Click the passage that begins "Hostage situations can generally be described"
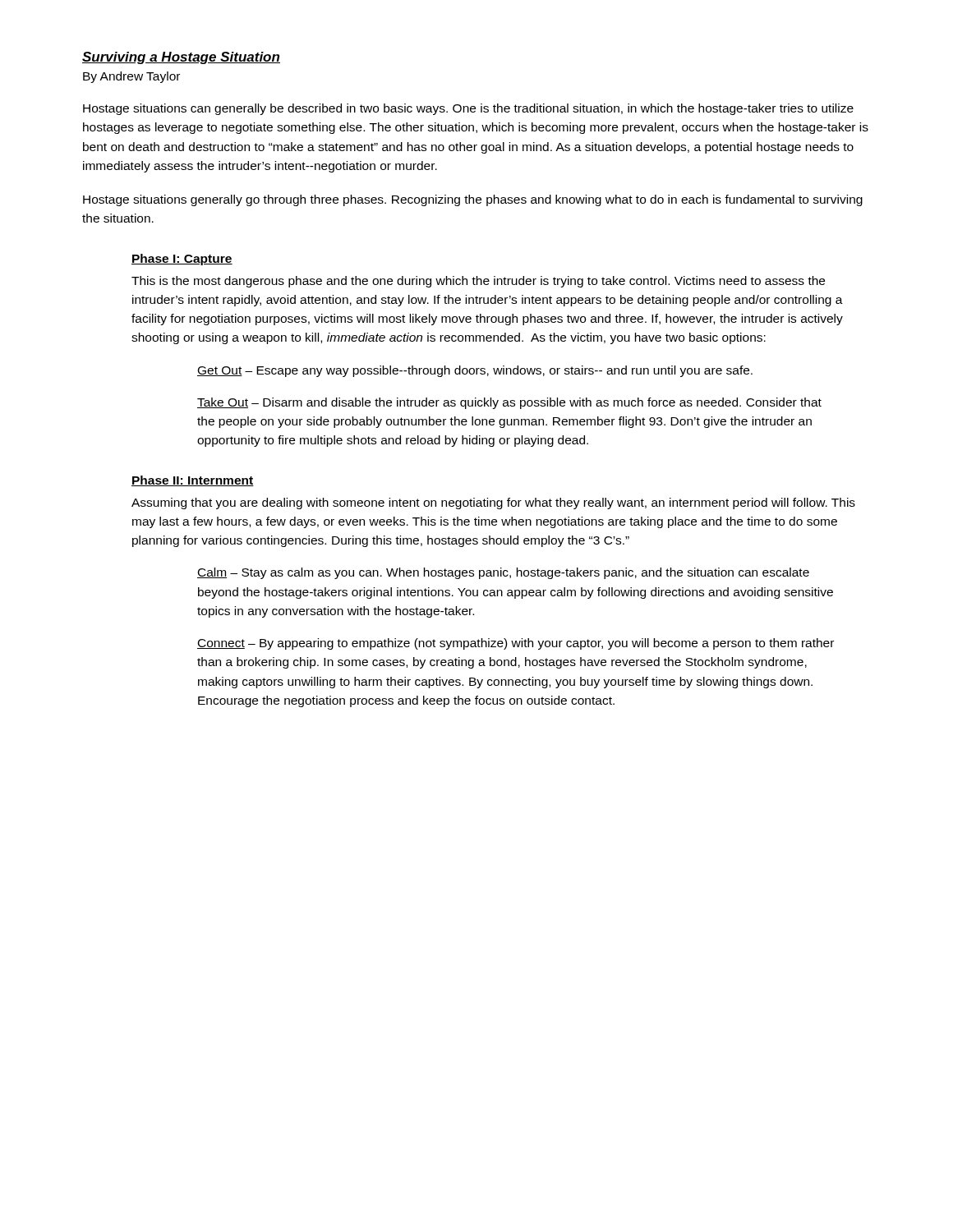 [475, 137]
